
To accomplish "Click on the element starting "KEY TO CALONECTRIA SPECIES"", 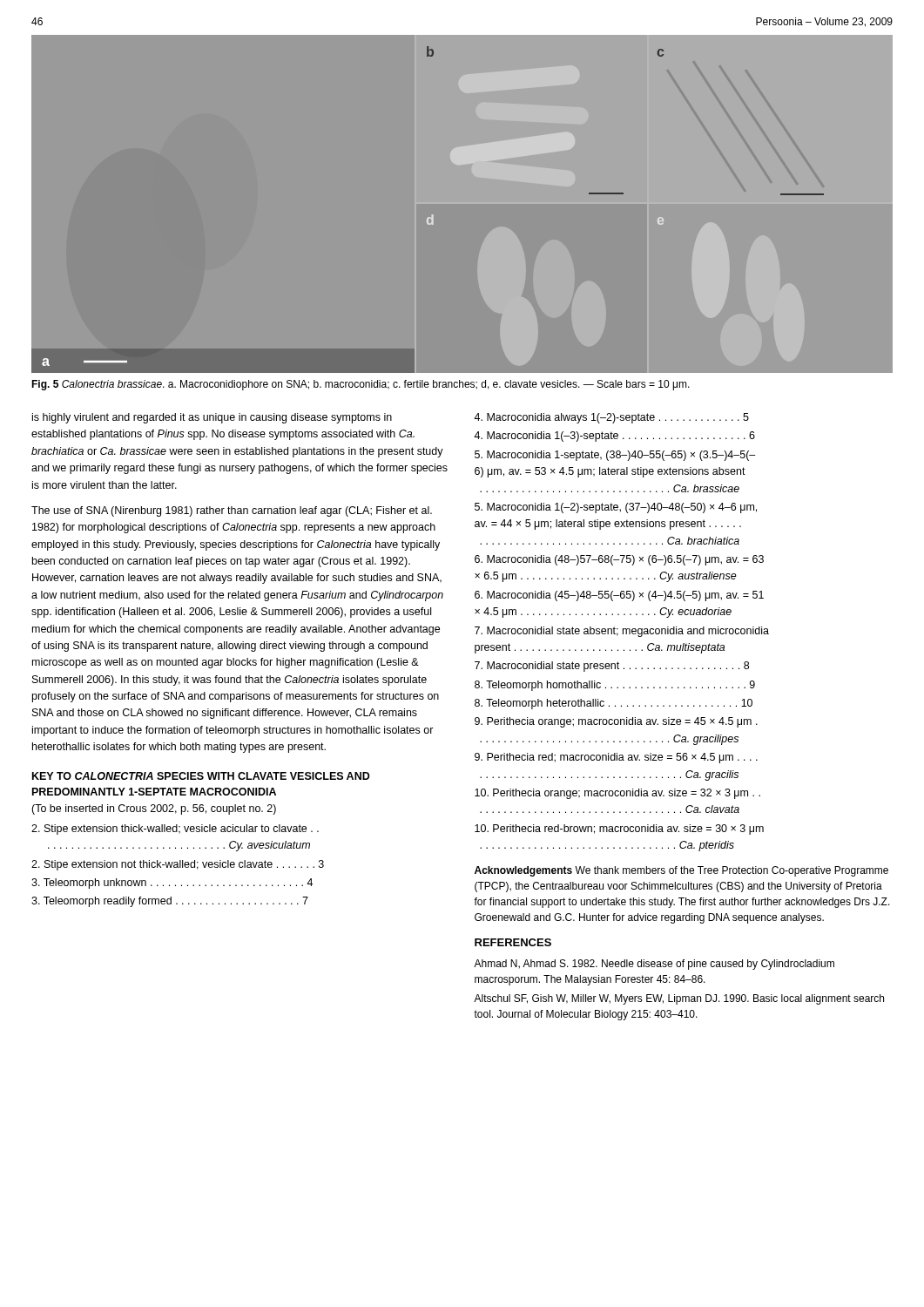I will [201, 792].
